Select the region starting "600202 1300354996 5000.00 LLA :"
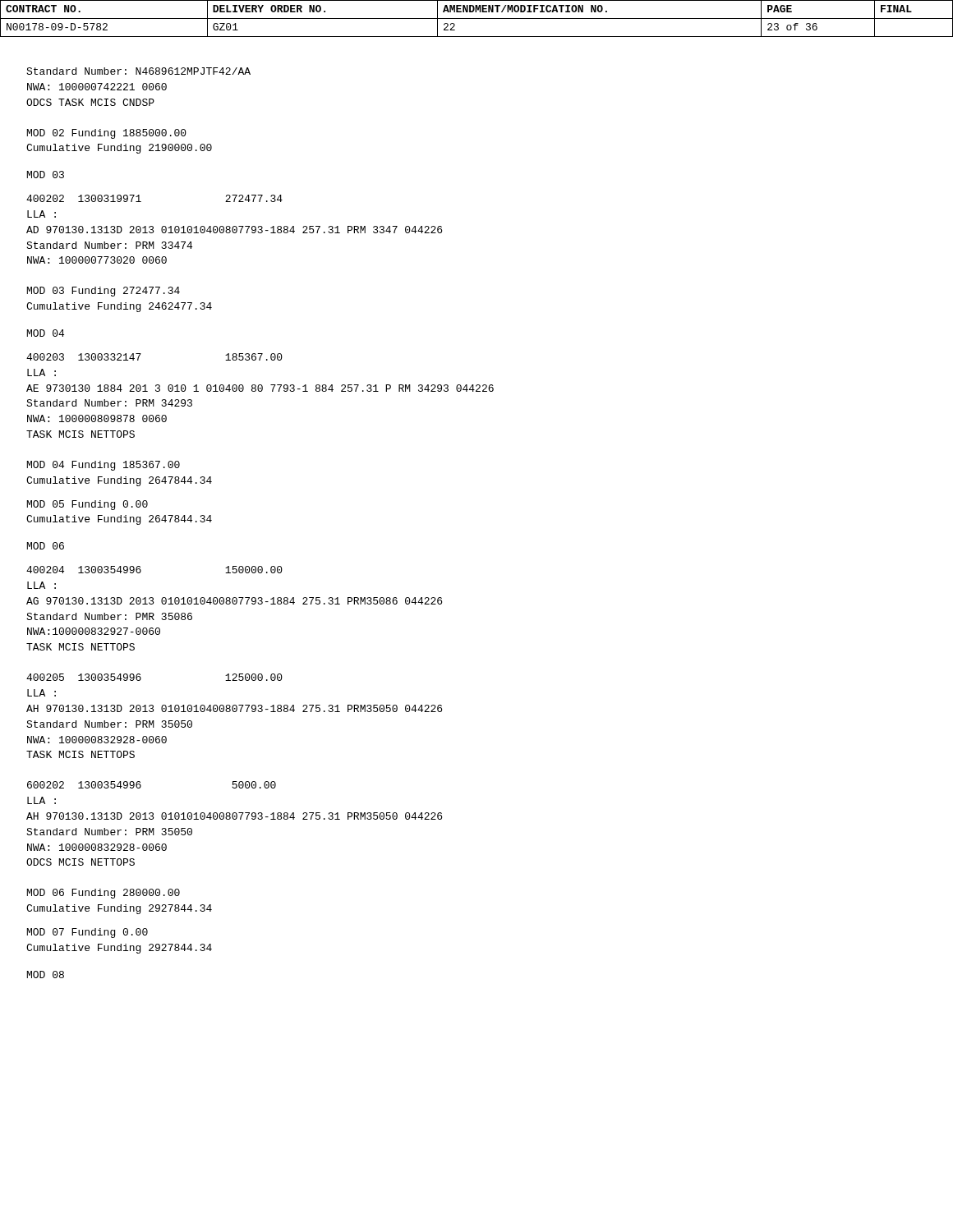 pyautogui.click(x=42, y=785)
